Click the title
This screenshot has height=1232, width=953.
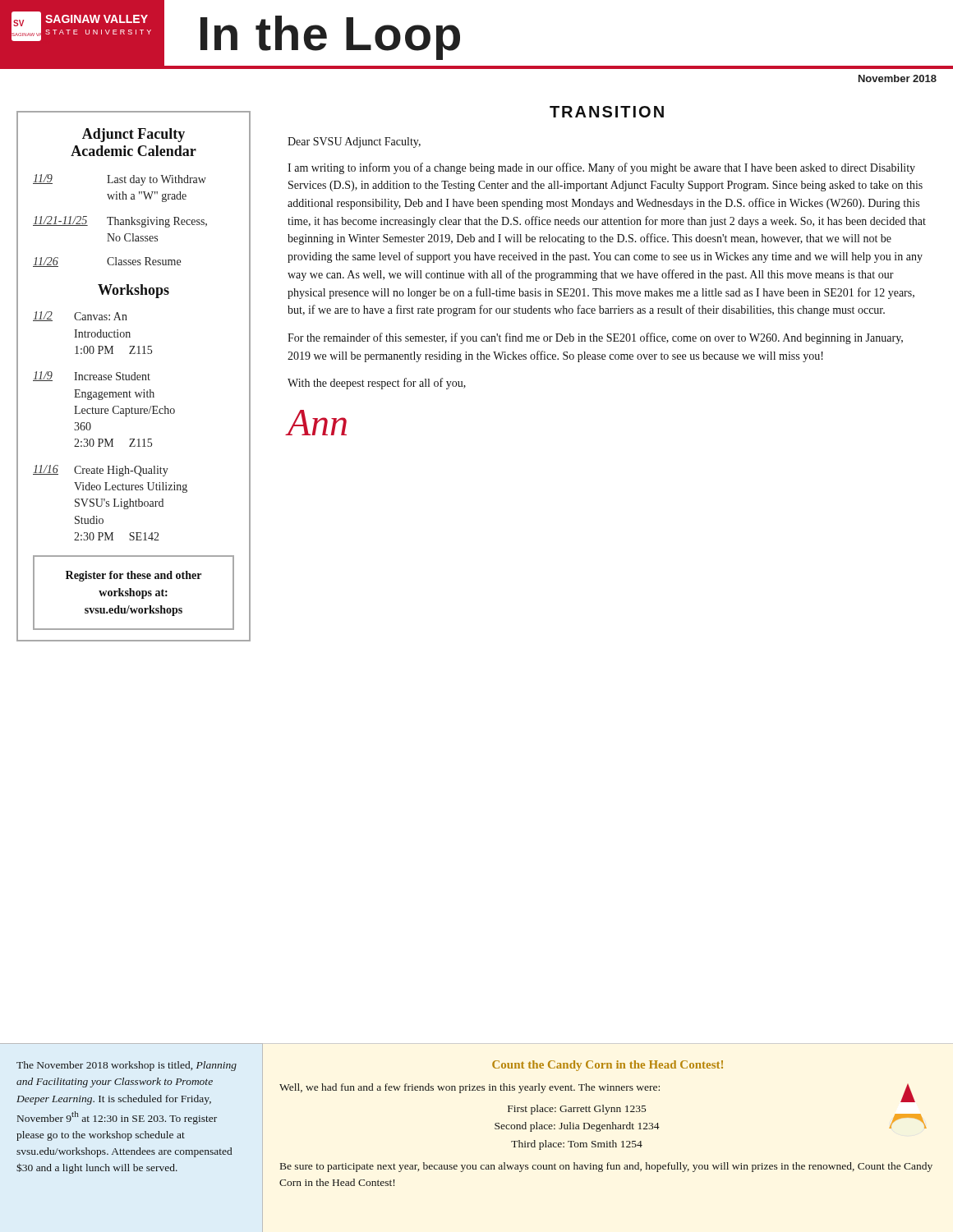pos(608,112)
